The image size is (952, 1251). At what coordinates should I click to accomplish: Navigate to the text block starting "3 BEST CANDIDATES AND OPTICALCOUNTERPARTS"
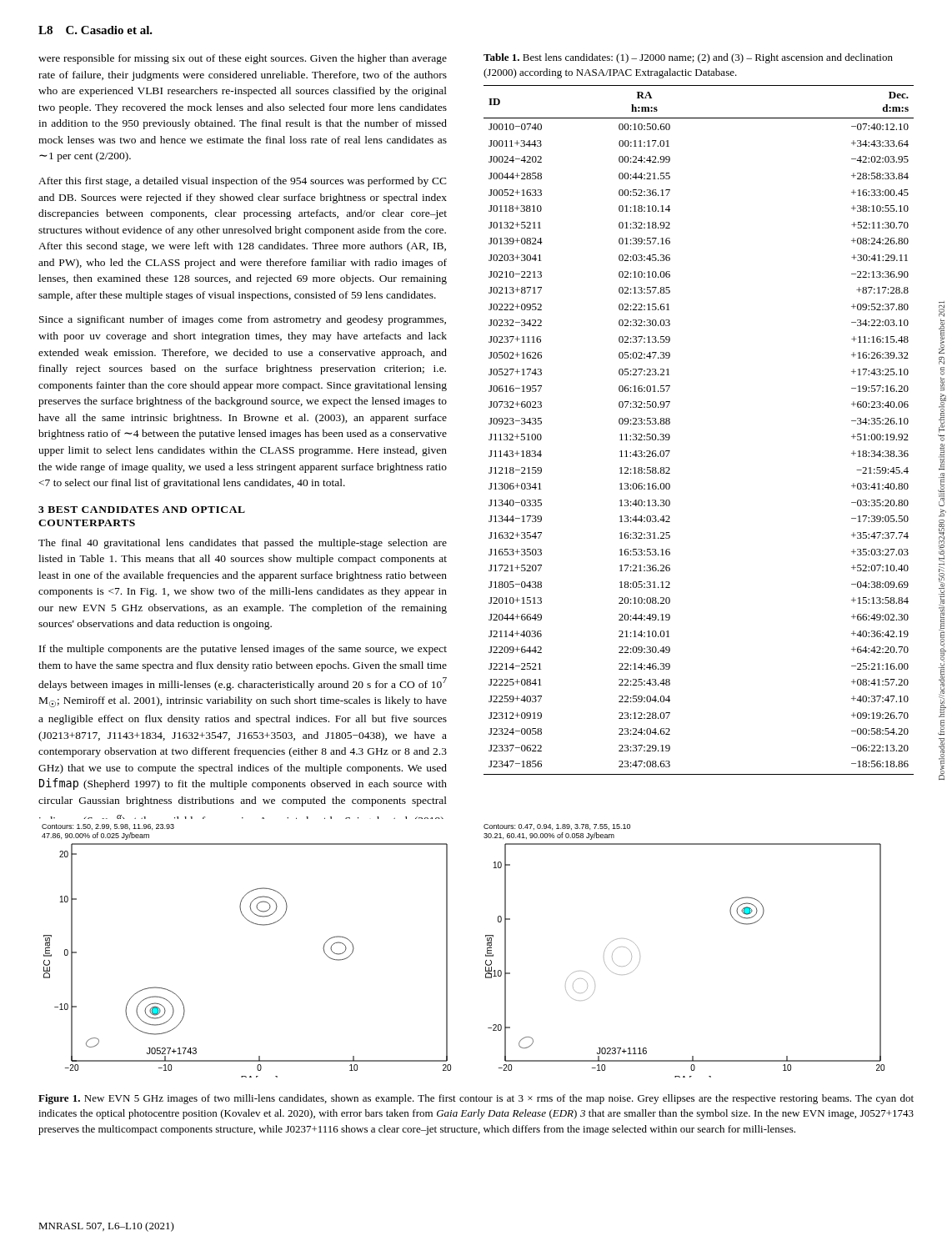pyautogui.click(x=142, y=516)
